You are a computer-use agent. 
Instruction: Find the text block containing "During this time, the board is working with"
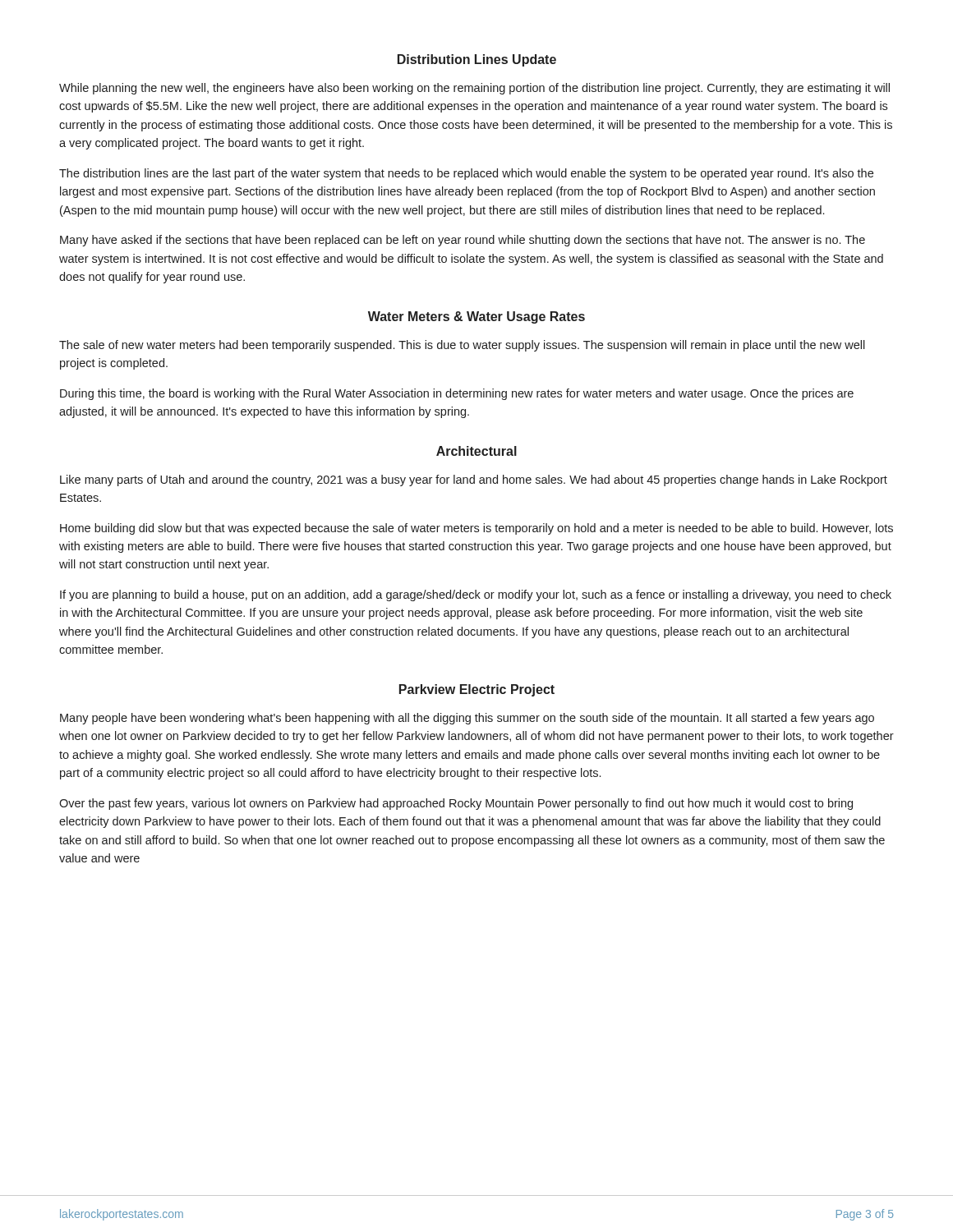pos(457,402)
